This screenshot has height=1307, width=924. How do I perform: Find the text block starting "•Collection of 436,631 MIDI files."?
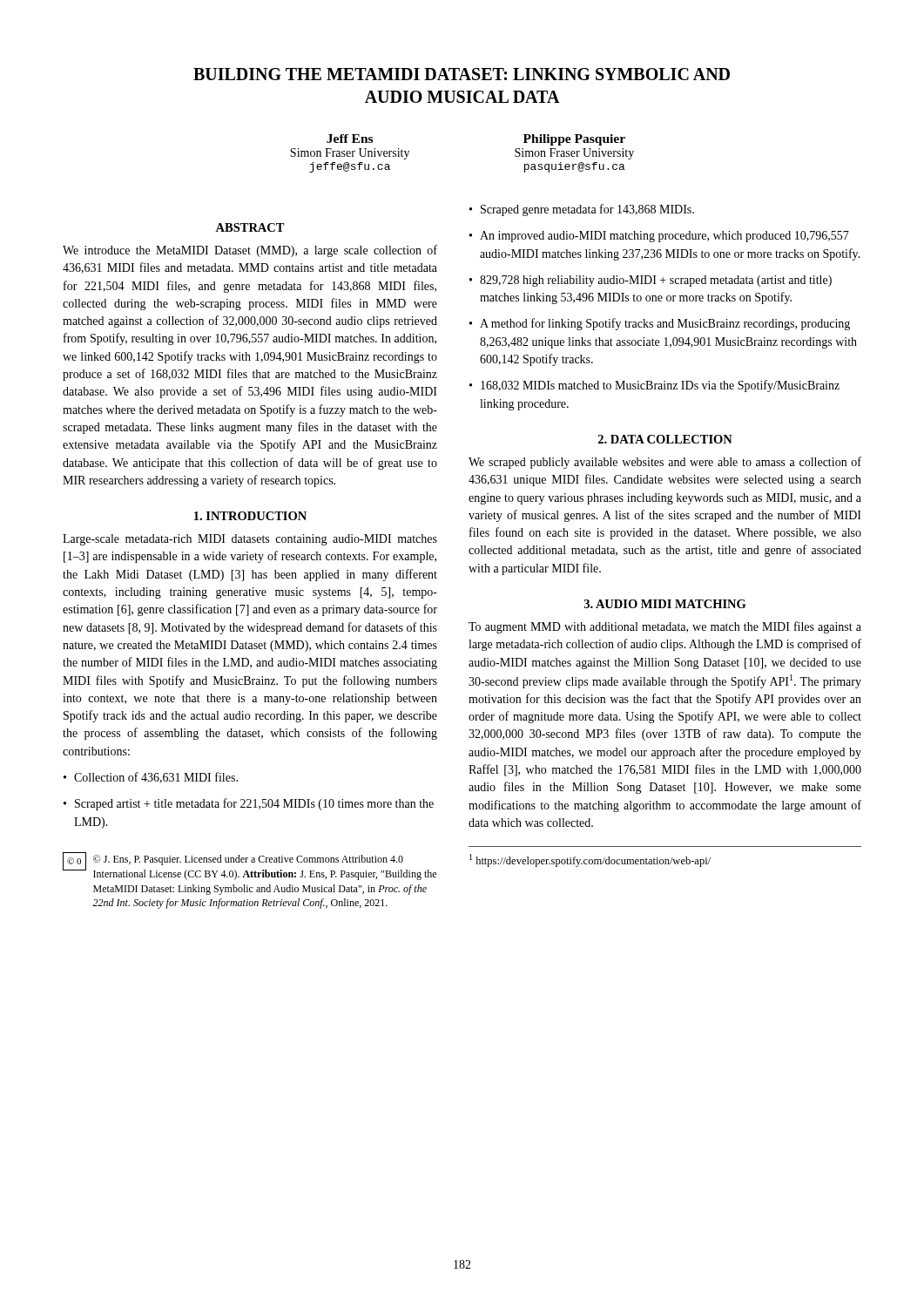[x=151, y=778]
